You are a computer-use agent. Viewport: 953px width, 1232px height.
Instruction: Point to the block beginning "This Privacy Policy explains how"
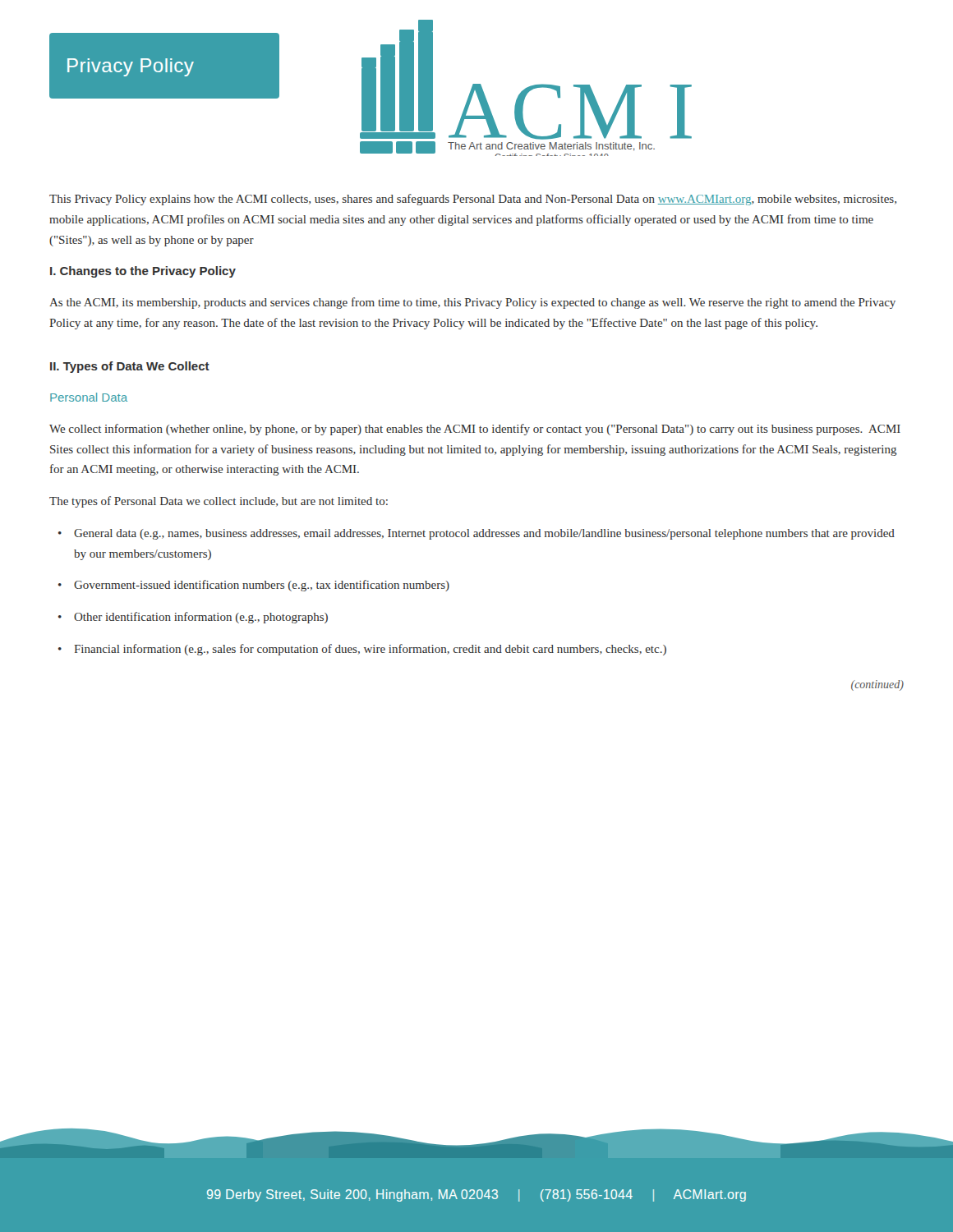[x=473, y=219]
